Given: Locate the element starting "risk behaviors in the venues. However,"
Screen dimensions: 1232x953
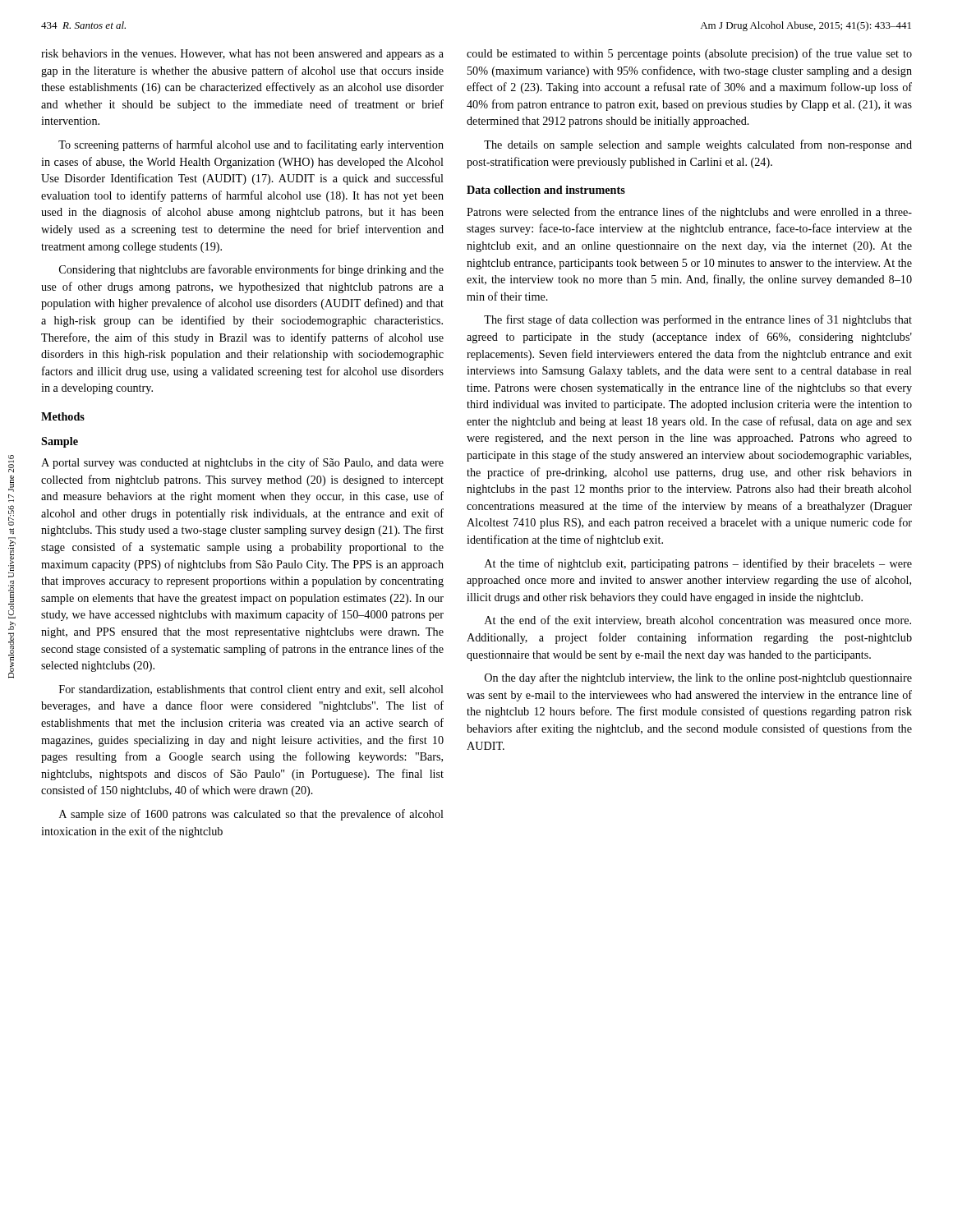Looking at the screenshot, I should click(242, 221).
